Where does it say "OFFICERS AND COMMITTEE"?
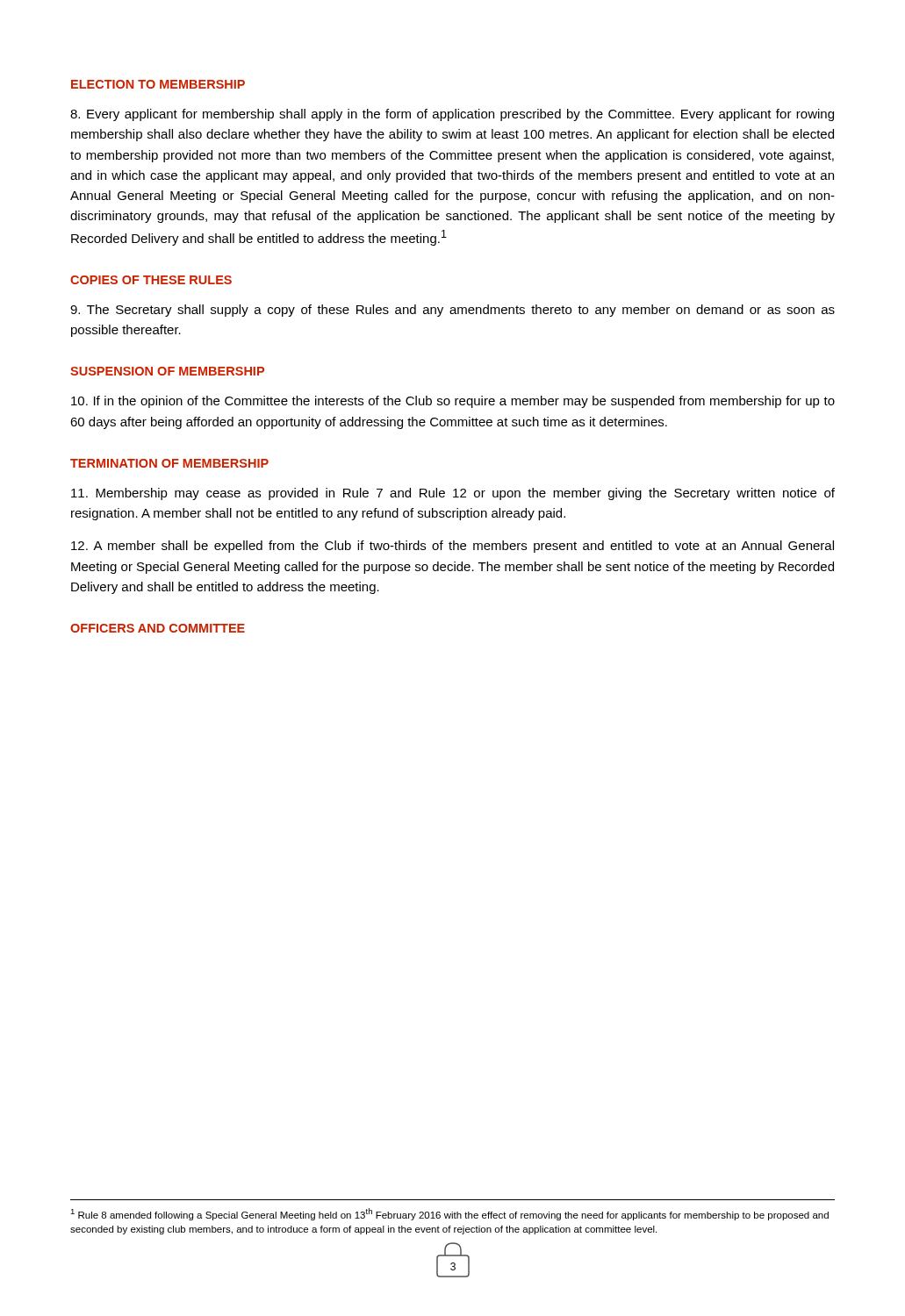Image resolution: width=905 pixels, height=1316 pixels. pos(158,628)
